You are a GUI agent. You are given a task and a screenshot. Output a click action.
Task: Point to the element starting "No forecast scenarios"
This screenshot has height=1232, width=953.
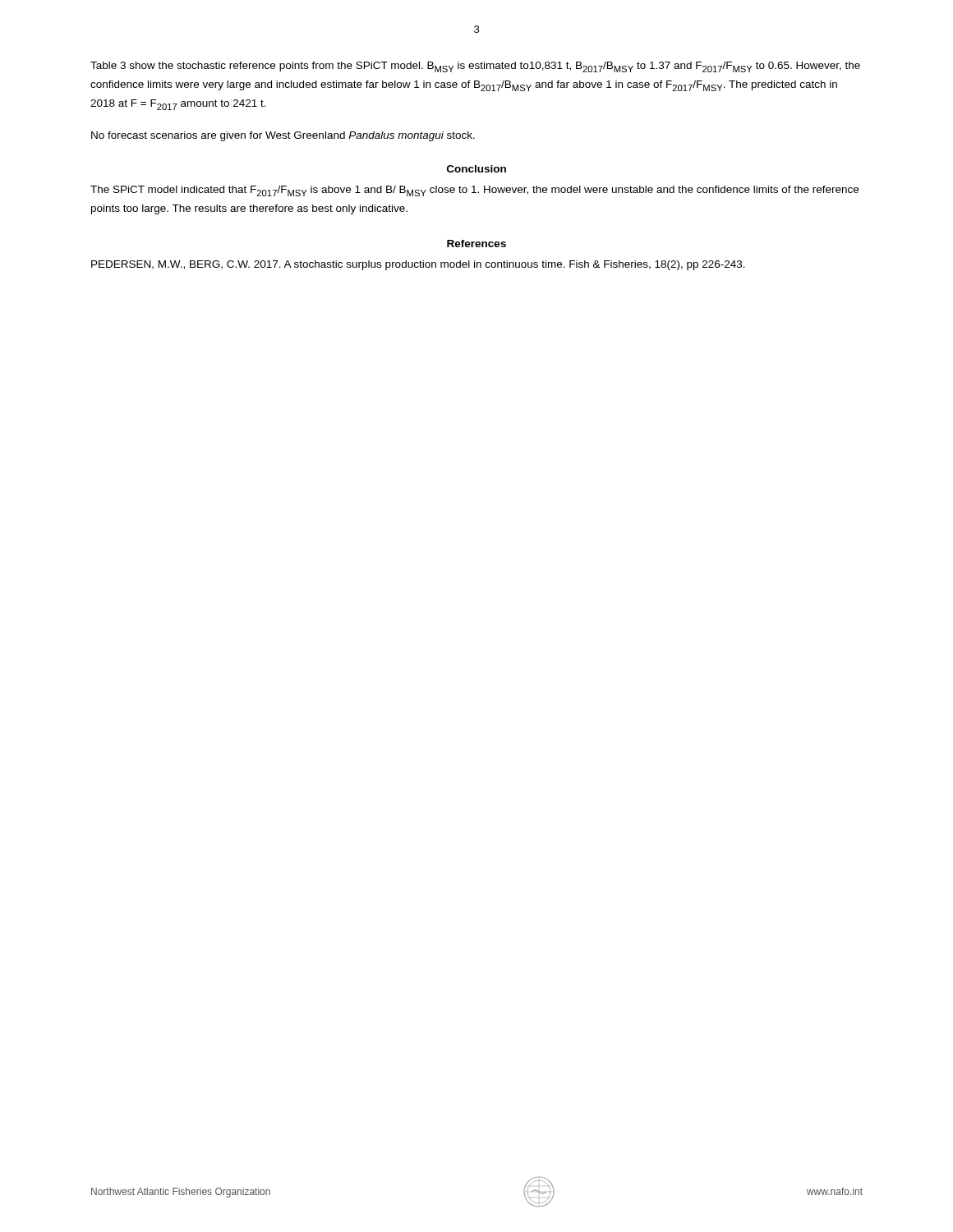pos(283,135)
